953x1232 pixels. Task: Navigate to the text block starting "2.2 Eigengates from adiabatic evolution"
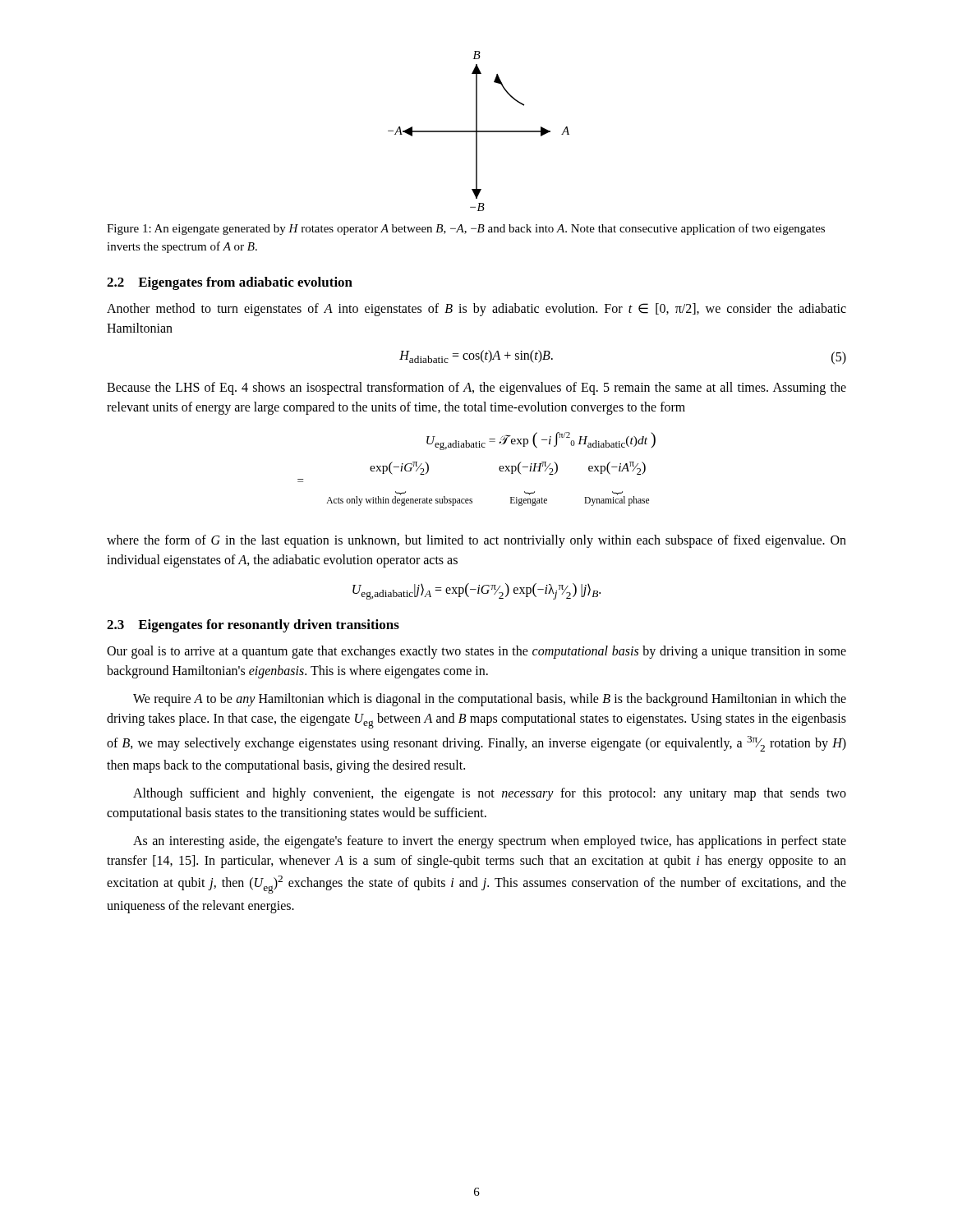coord(230,282)
